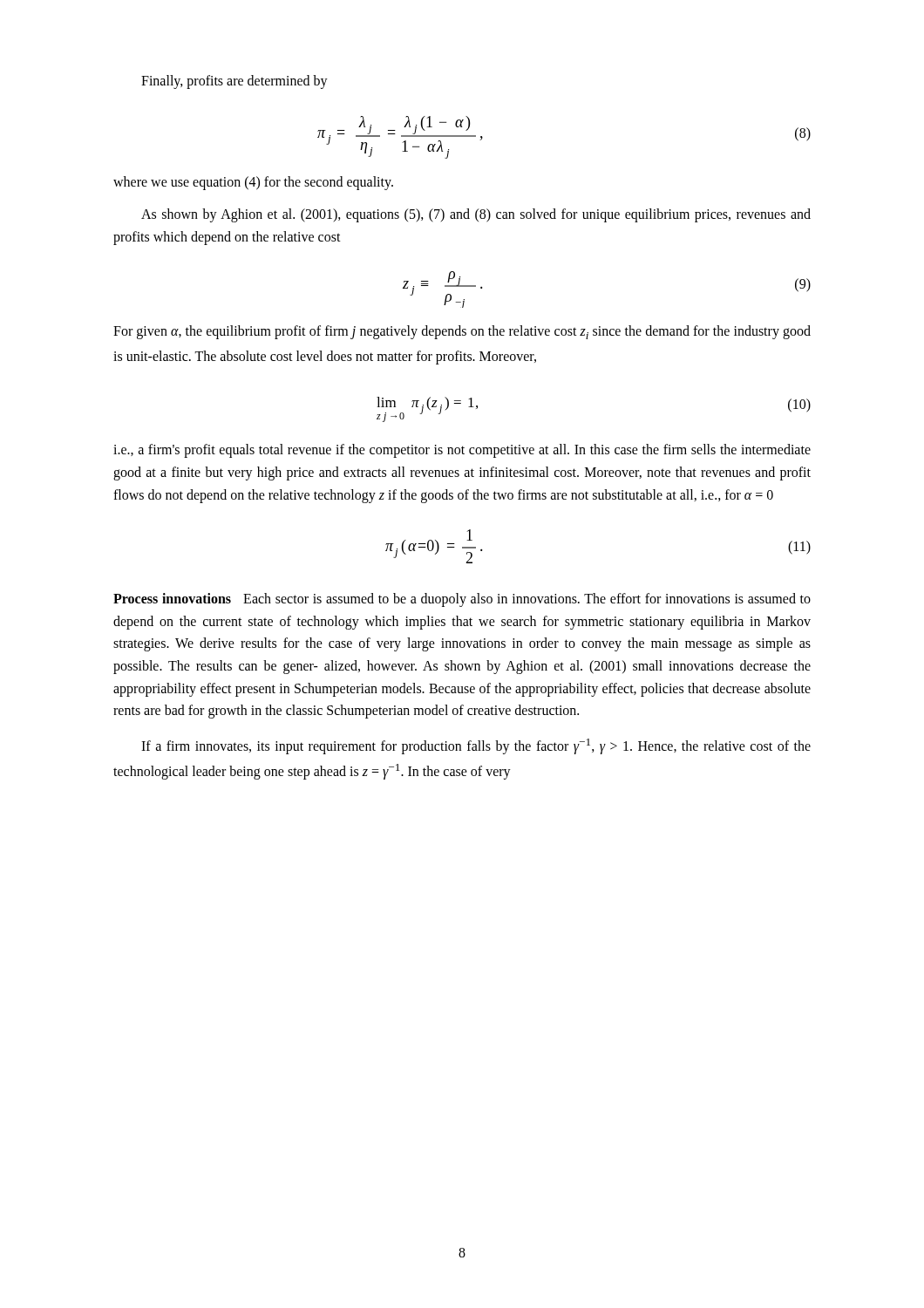Find the block starting "For given α, the equilibrium profit of"
The height and width of the screenshot is (1308, 924).
462,344
